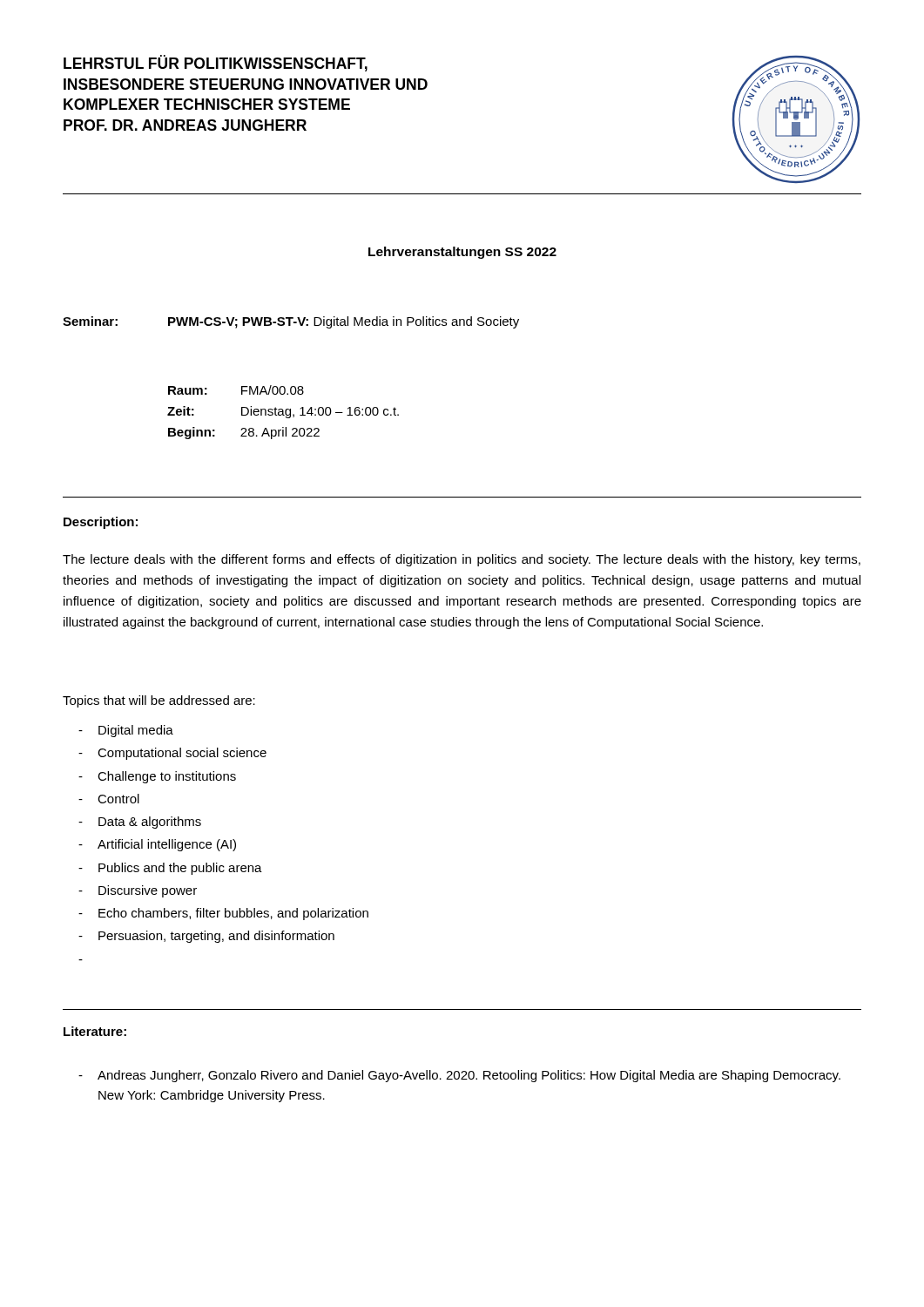Navigate to the text starting "Raum: FMA/00.08 Zeit:"
The image size is (924, 1307).
pyautogui.click(x=284, y=411)
